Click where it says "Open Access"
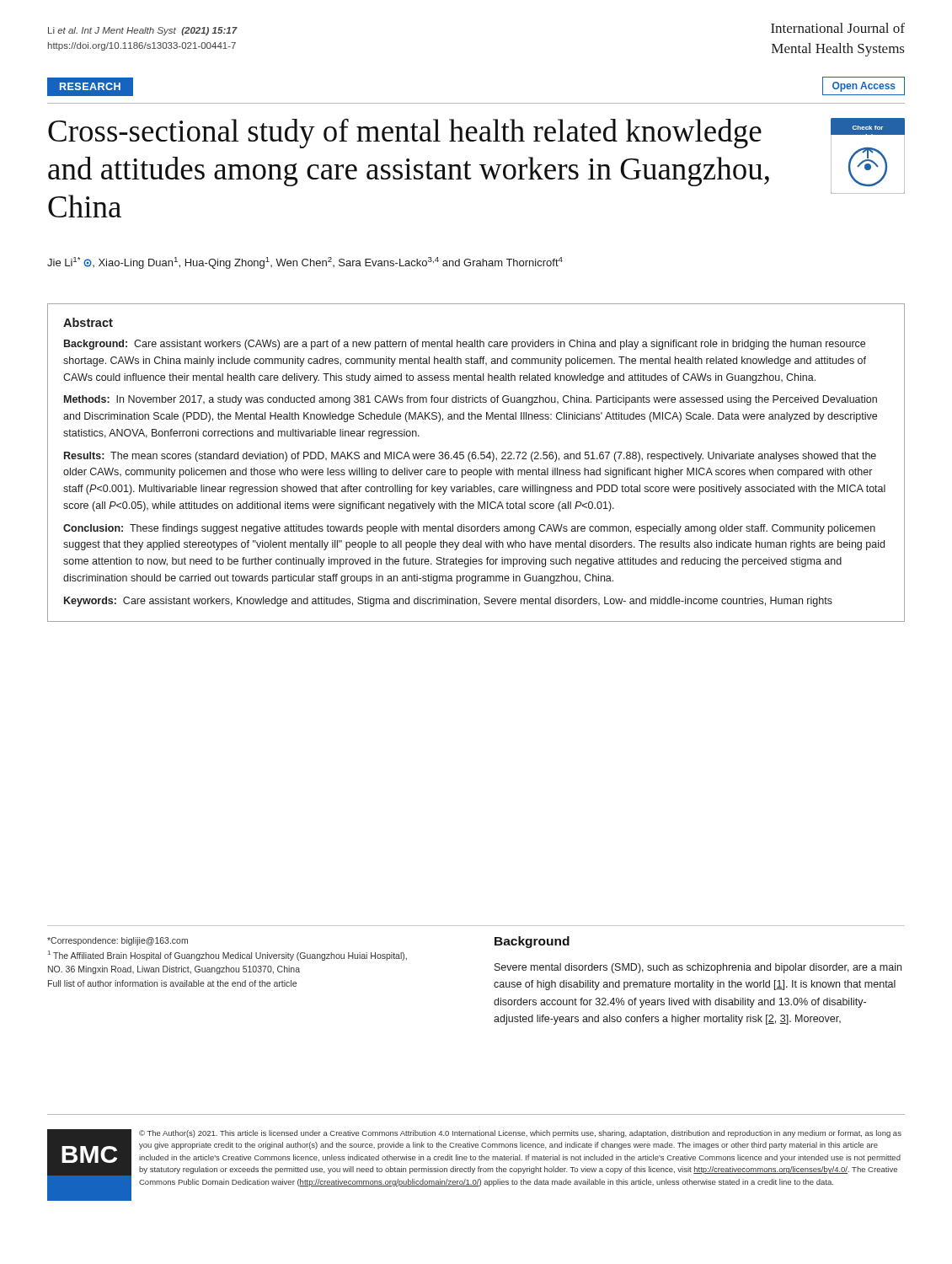The image size is (952, 1264). pos(864,86)
